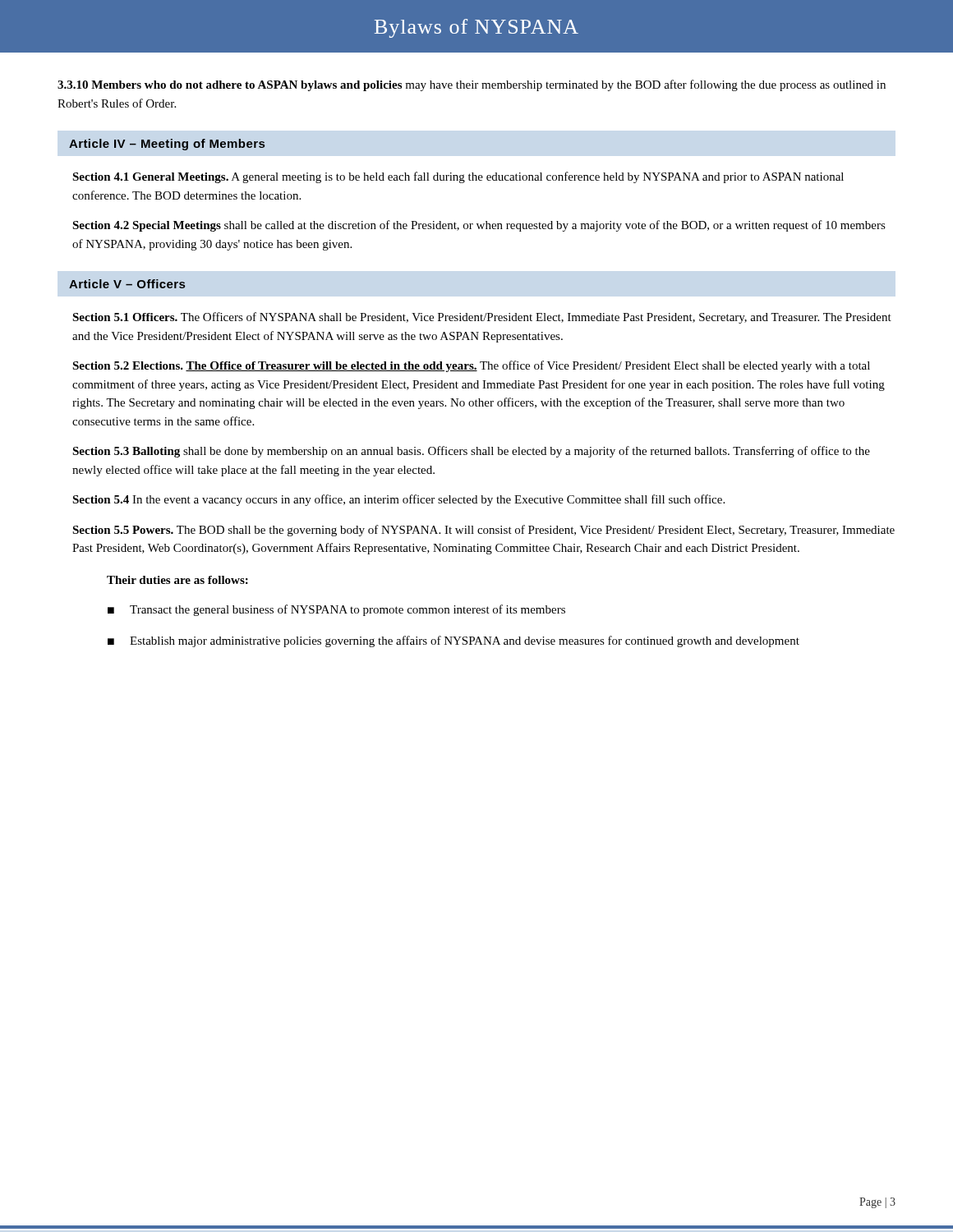This screenshot has width=953, height=1232.
Task: Click on the passage starting "Section 5.1 Officers. The Officers of NYSPANA"
Action: [482, 326]
